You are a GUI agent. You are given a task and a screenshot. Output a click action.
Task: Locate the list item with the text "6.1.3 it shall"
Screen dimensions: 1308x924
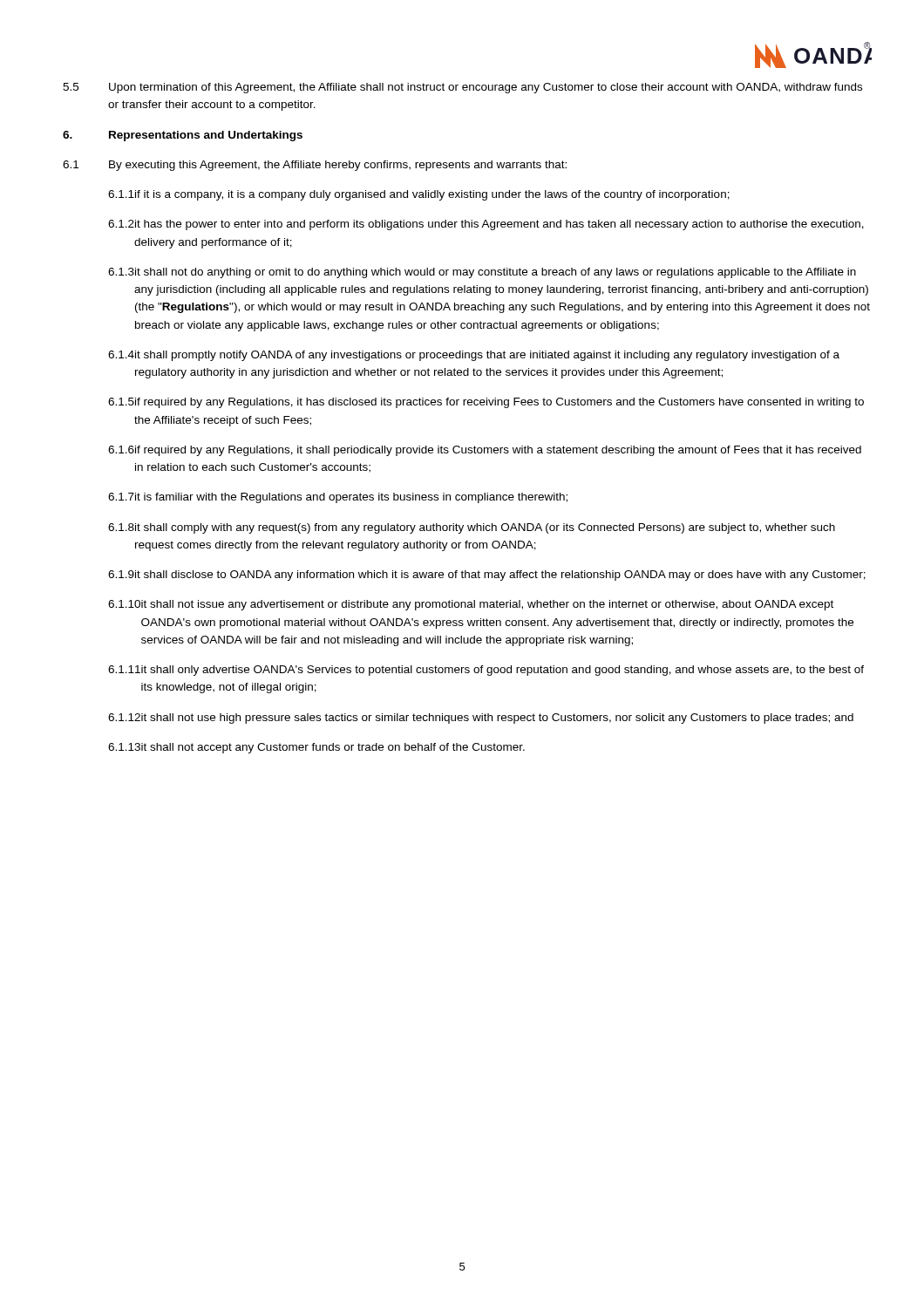[467, 298]
